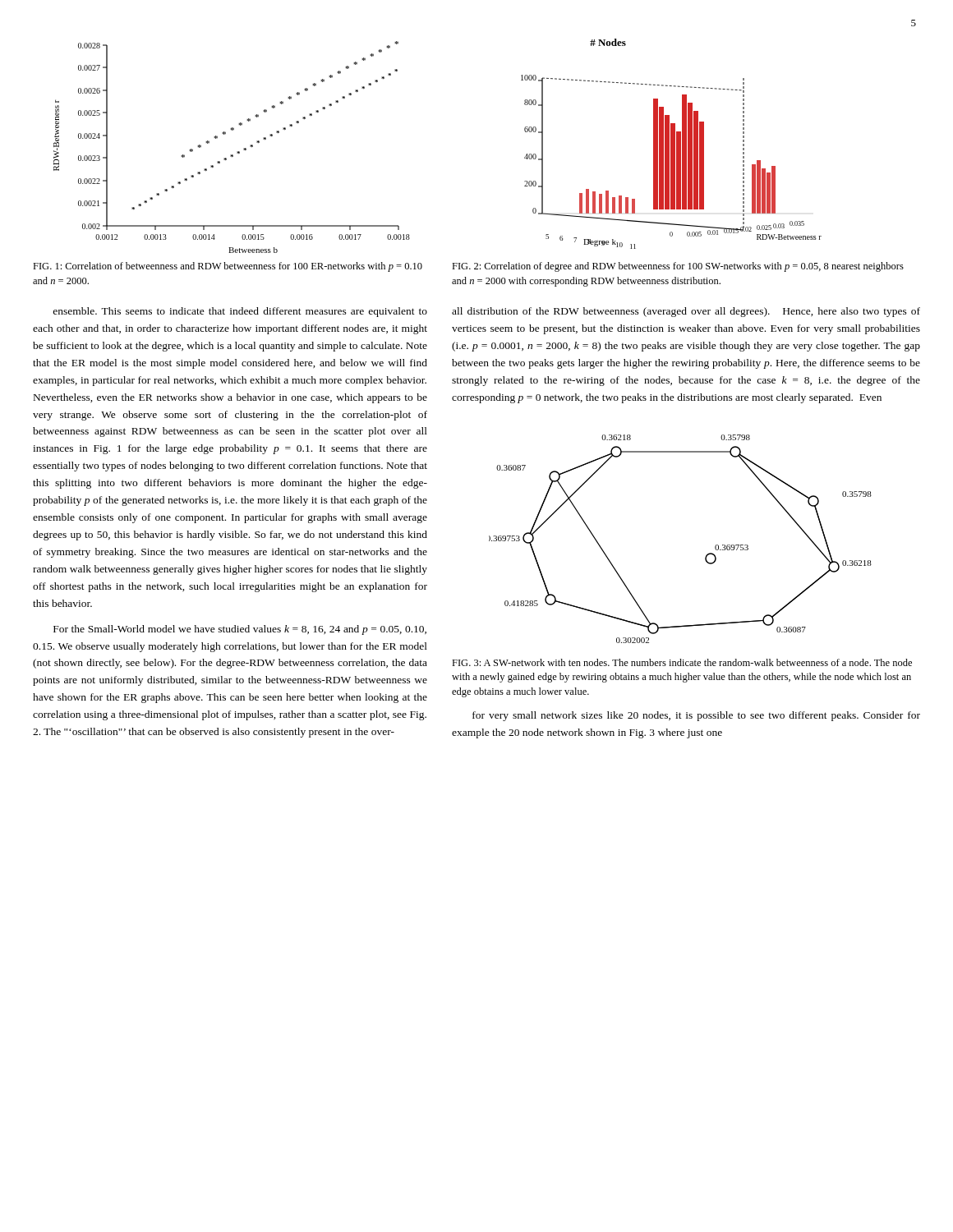Viewport: 953px width, 1232px height.
Task: Where is the caption that starts "FIG. 2: Correlation"?
Action: point(678,273)
